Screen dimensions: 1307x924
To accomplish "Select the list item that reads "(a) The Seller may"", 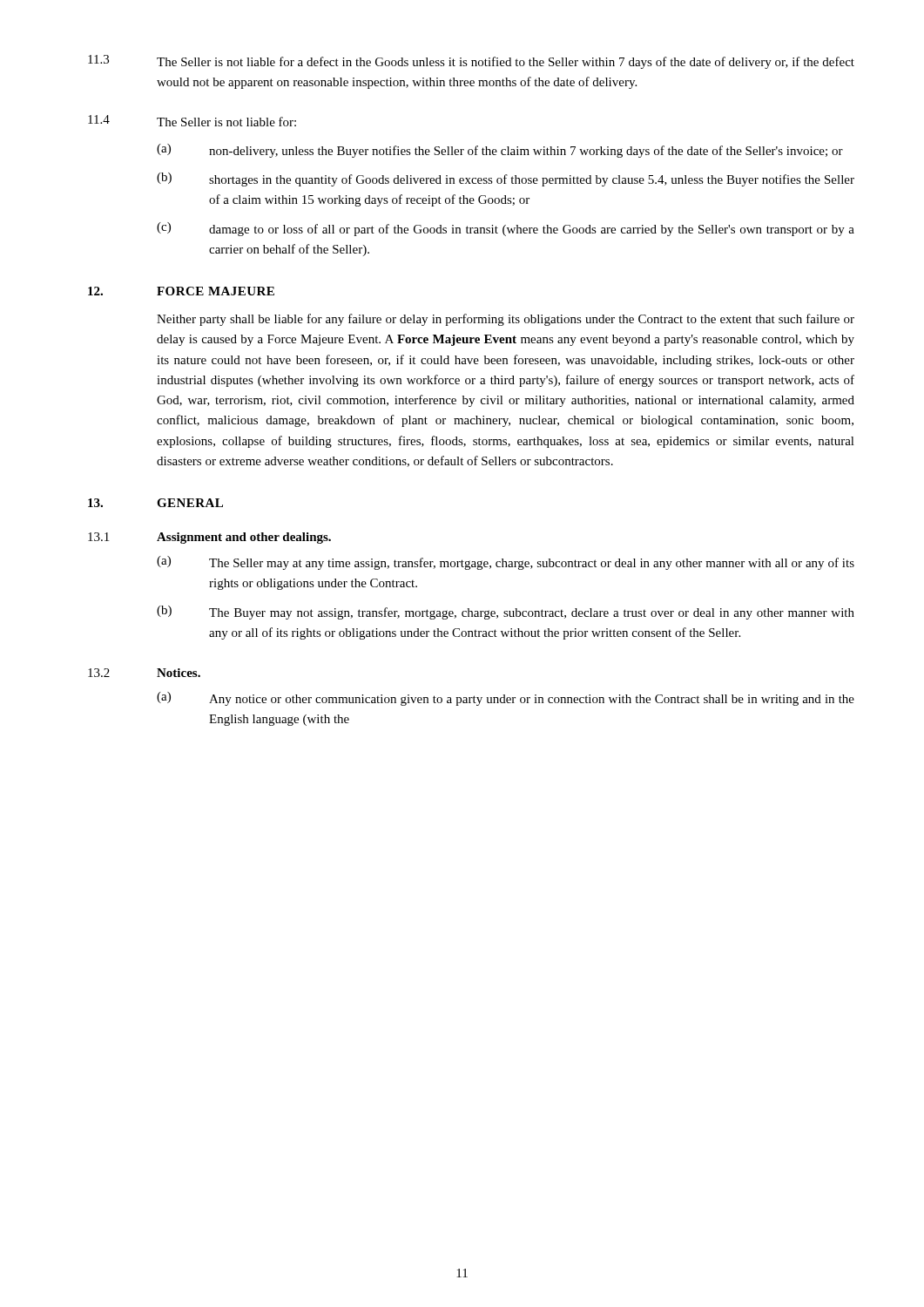I will click(506, 574).
